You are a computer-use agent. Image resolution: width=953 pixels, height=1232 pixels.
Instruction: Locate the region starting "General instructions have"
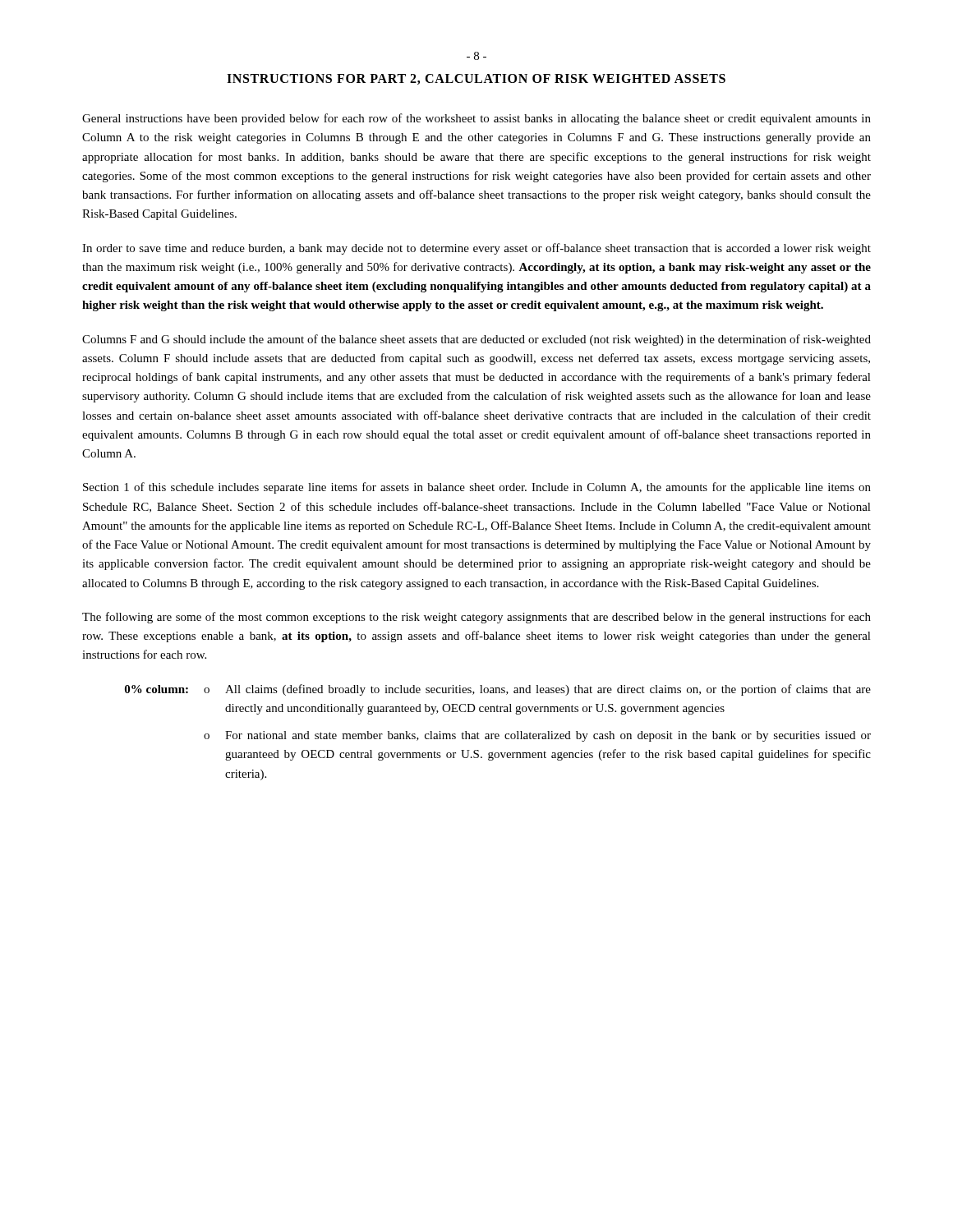click(476, 166)
